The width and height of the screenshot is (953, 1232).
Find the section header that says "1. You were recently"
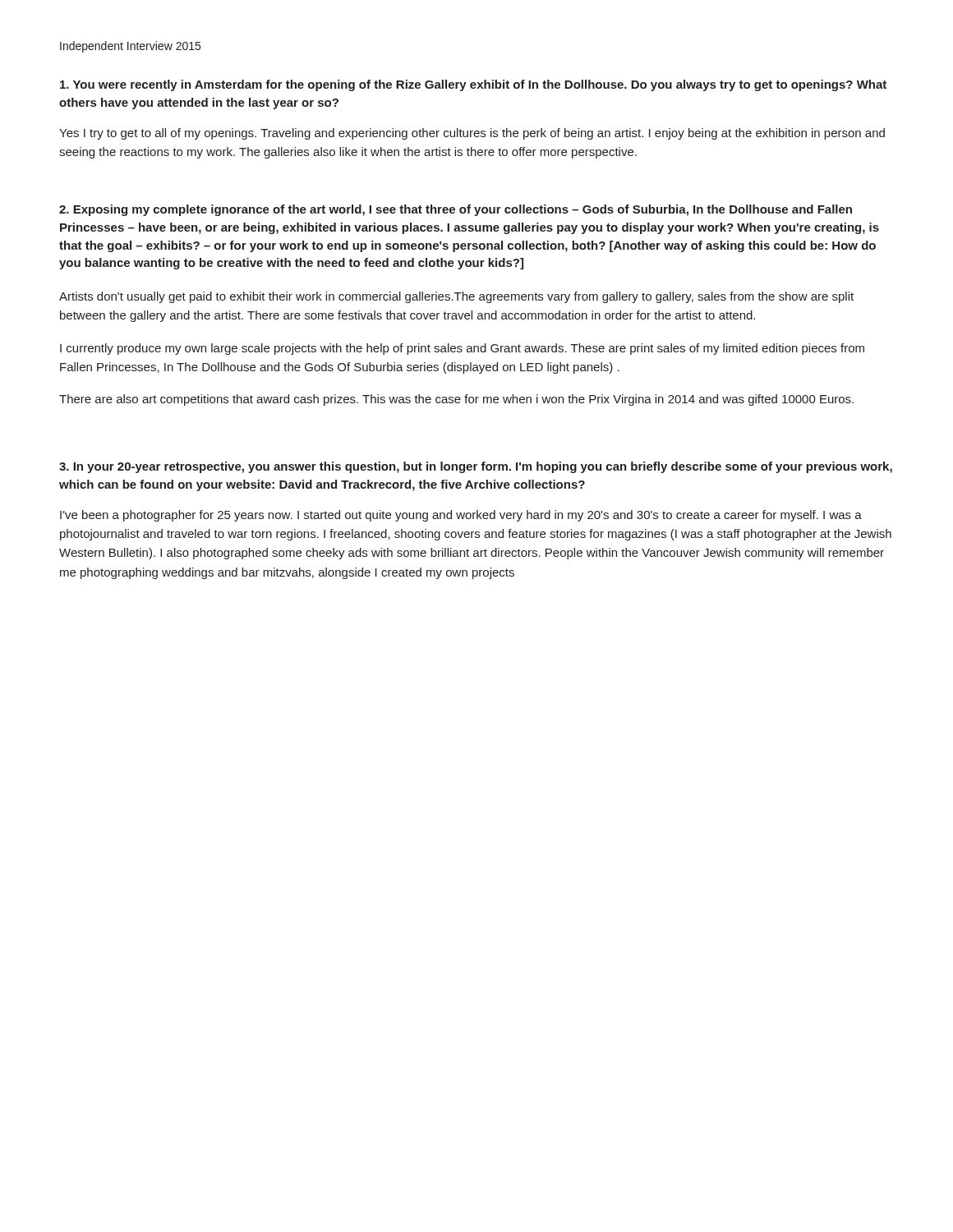tap(473, 93)
